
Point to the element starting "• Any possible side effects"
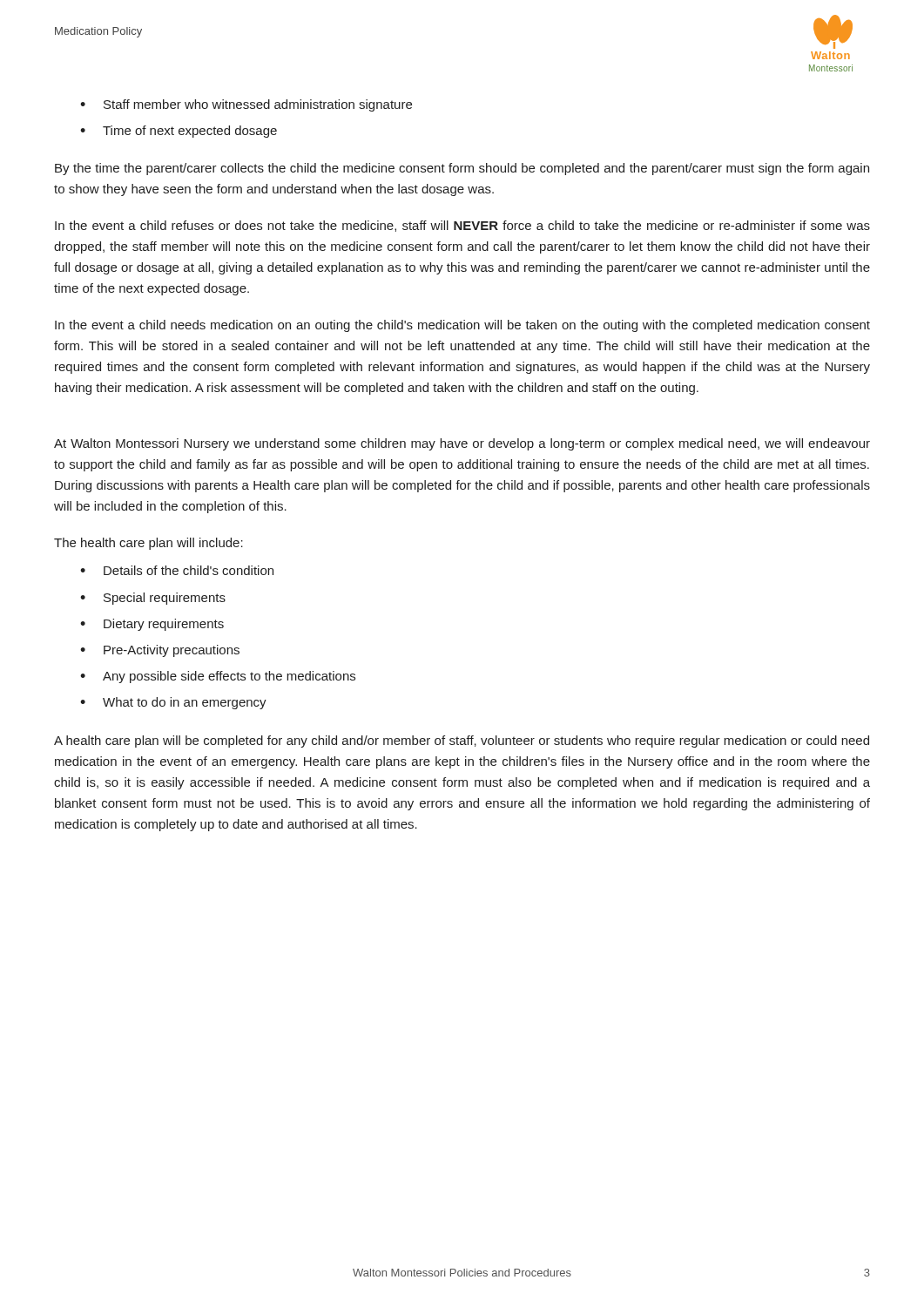[218, 677]
